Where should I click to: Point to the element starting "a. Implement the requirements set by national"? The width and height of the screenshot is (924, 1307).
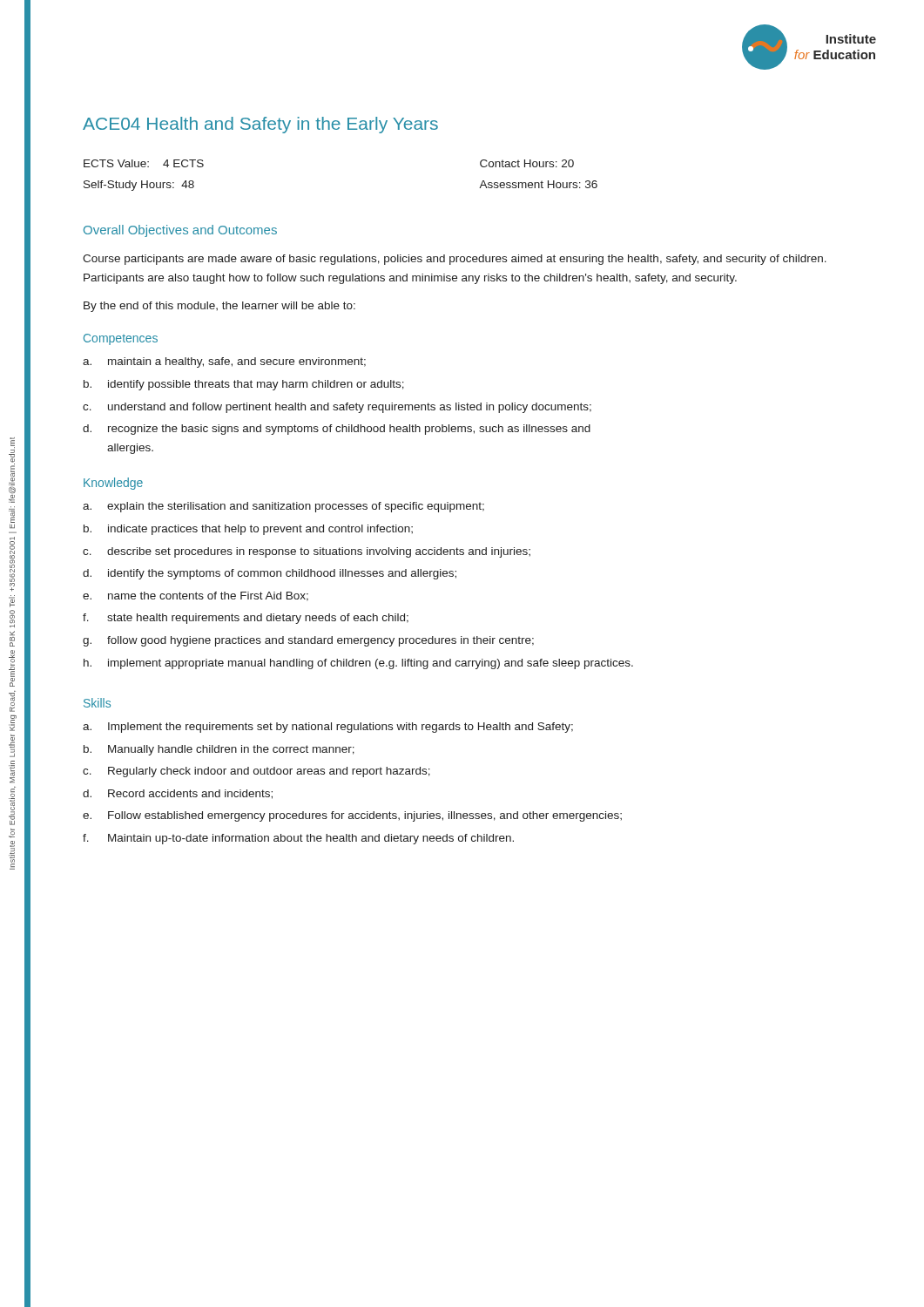[x=479, y=727]
